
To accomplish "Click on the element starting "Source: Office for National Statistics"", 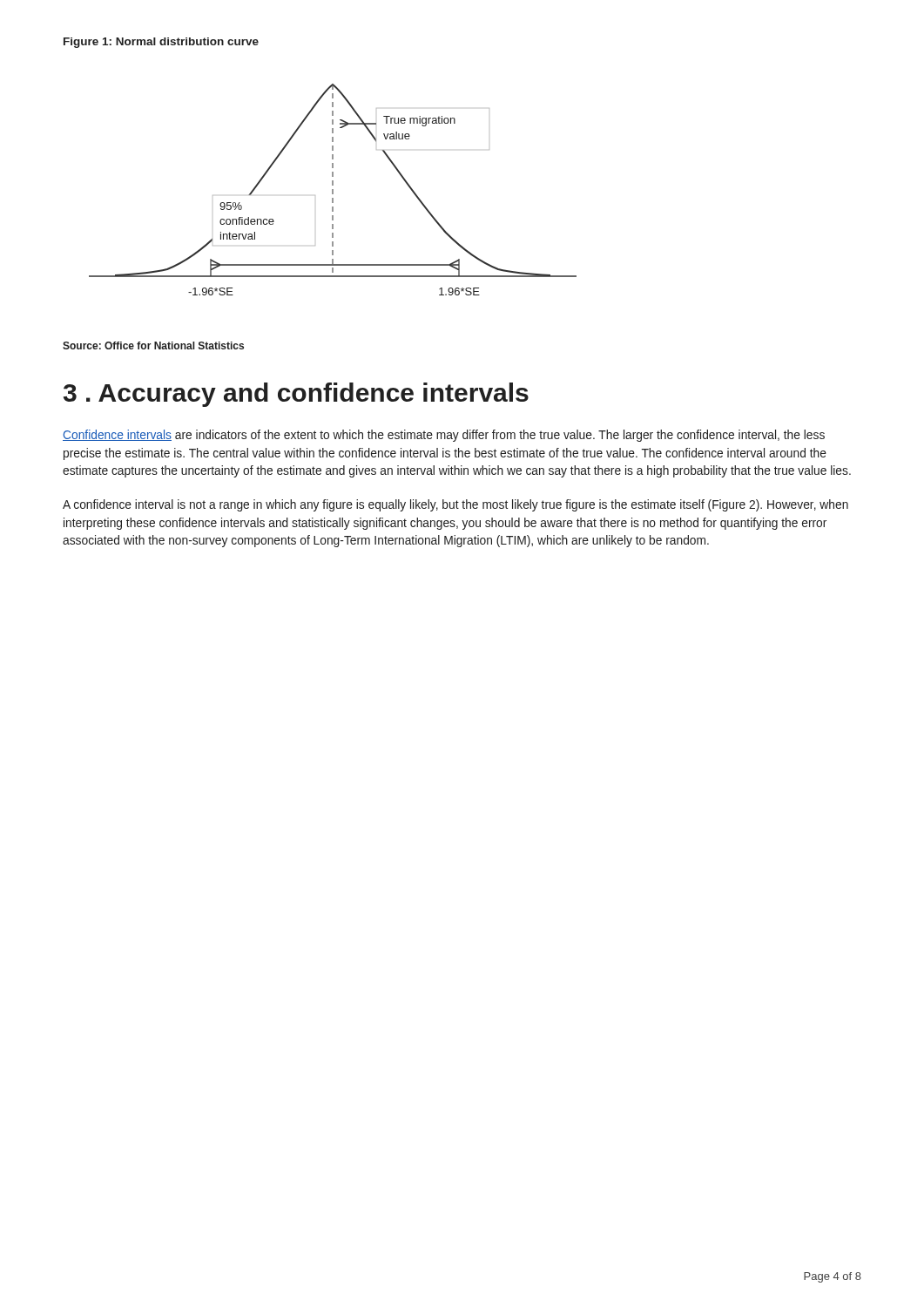I will tap(154, 346).
